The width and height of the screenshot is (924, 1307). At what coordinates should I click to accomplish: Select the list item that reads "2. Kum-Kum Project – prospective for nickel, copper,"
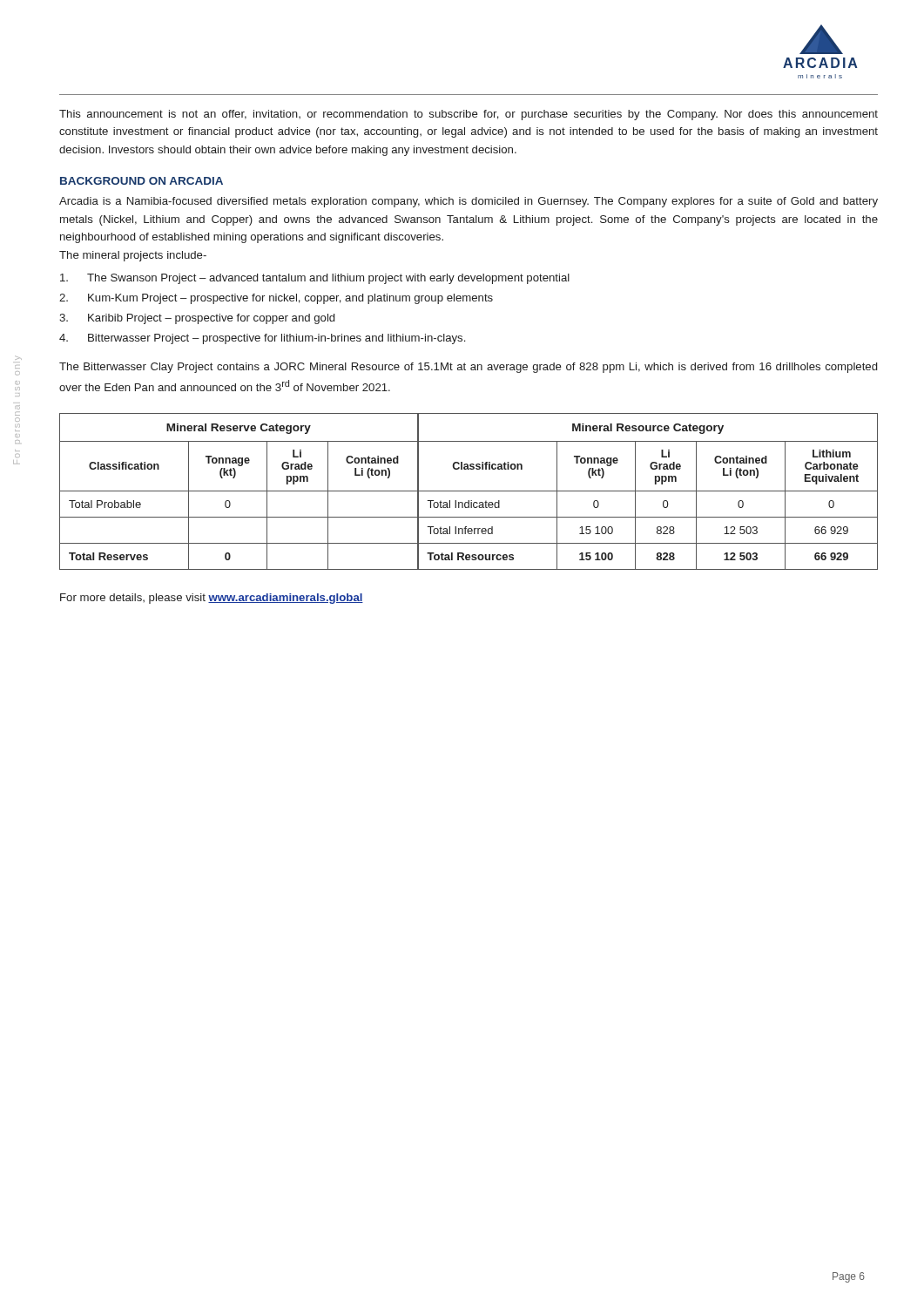coord(469,298)
